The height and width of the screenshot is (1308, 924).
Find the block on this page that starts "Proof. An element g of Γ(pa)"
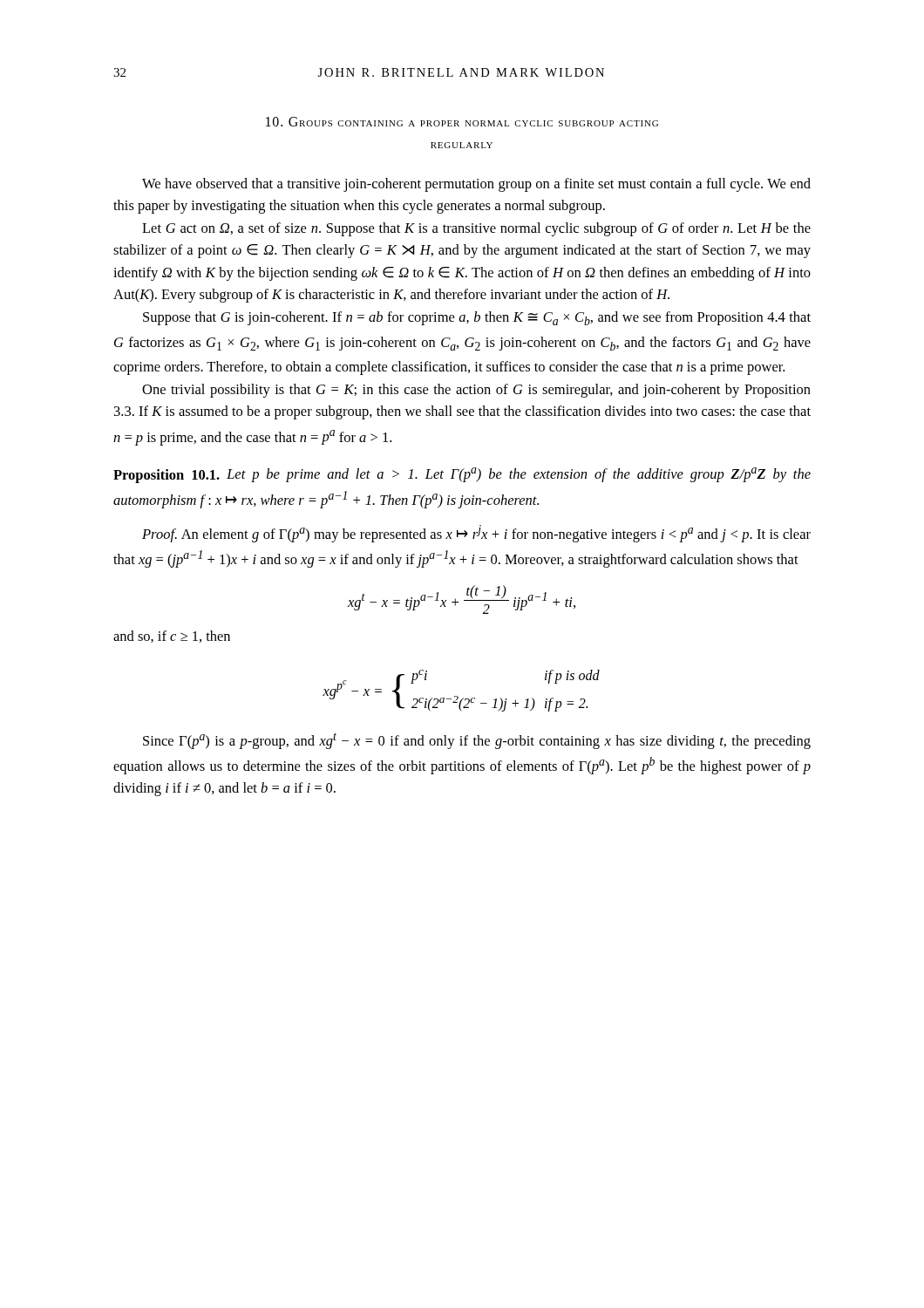click(462, 545)
